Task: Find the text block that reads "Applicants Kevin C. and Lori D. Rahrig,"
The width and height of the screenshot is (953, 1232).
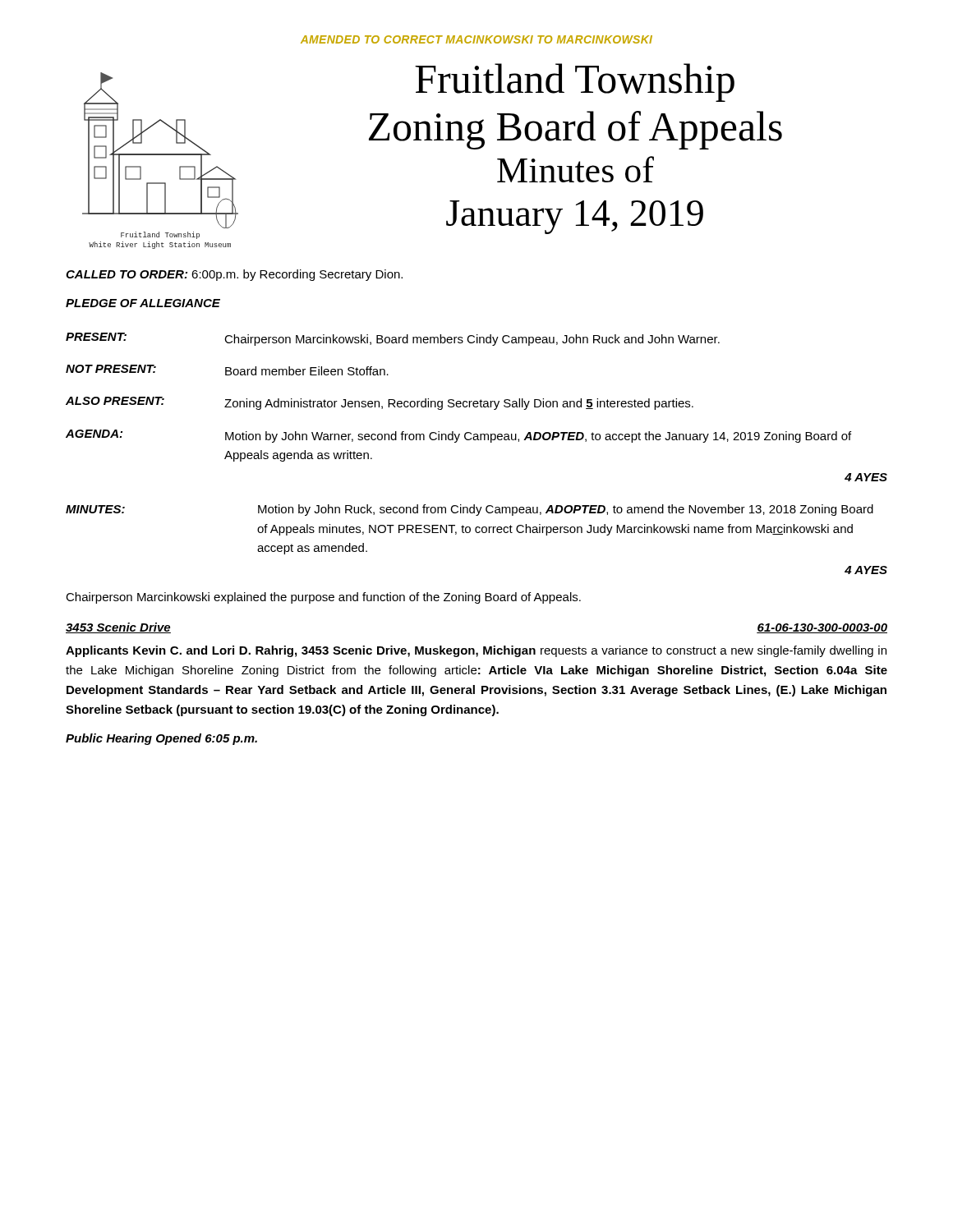Action: tap(476, 679)
